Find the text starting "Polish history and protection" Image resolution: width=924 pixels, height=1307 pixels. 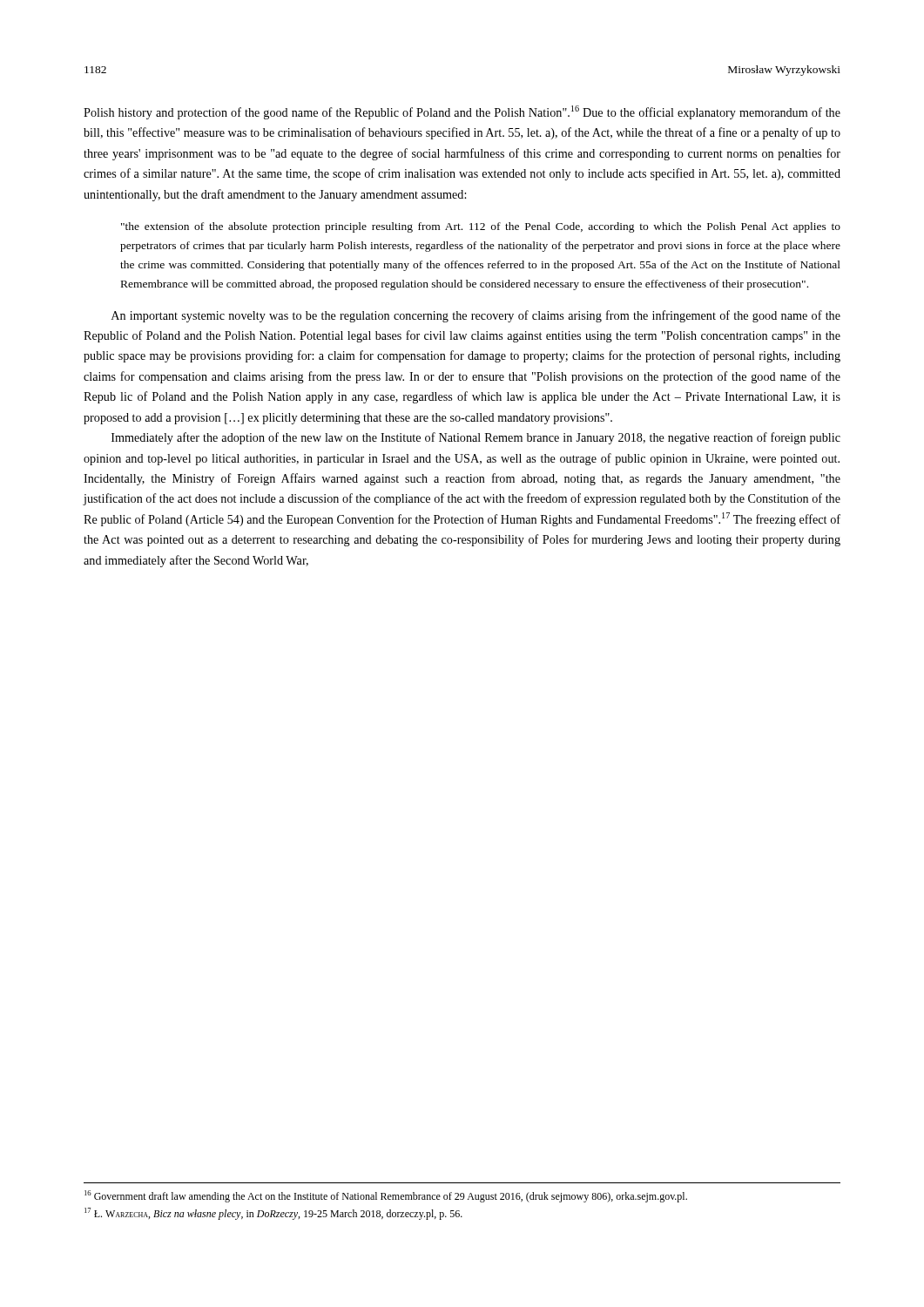[x=462, y=154]
